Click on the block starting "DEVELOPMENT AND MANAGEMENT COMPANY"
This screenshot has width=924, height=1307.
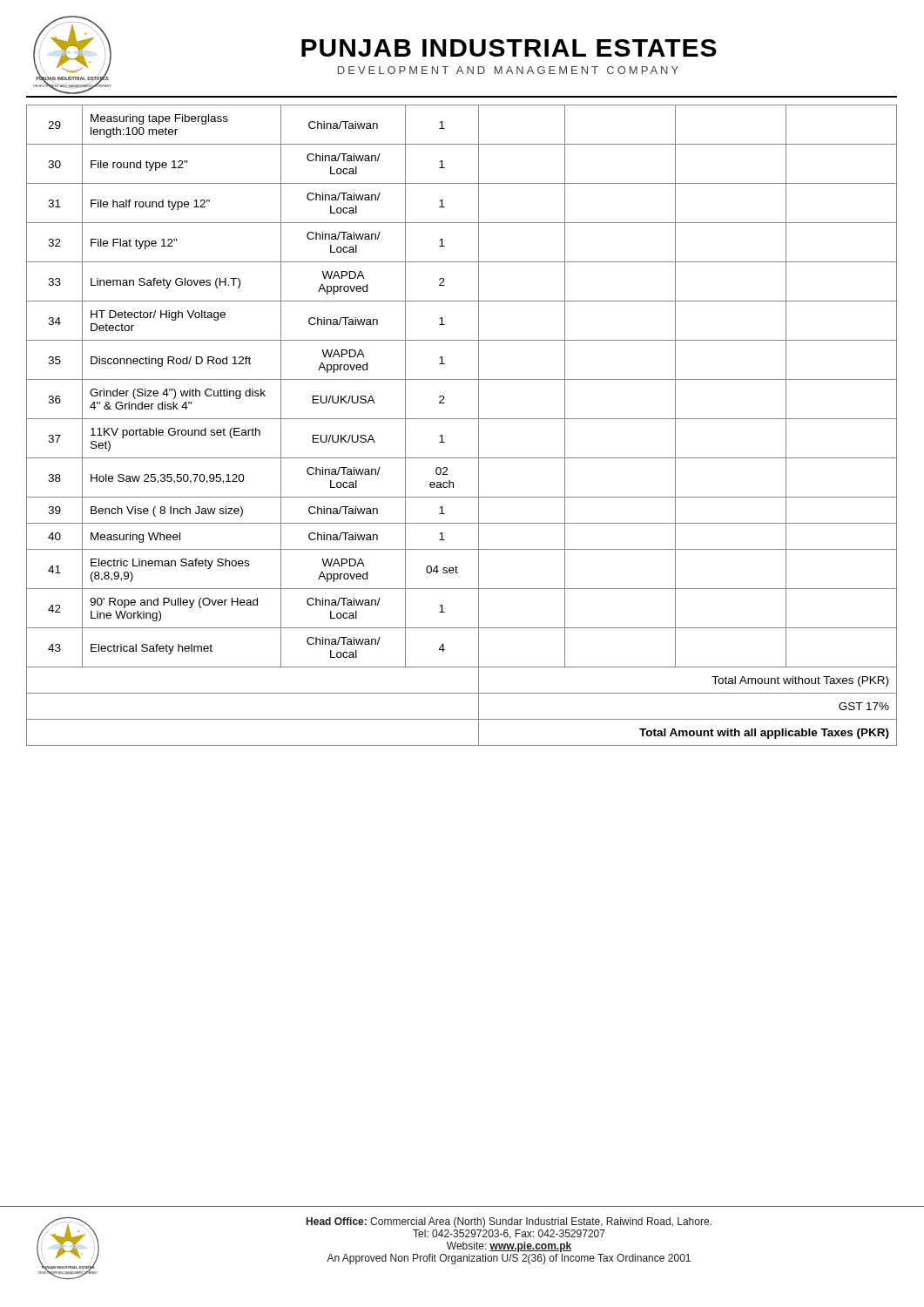point(509,70)
